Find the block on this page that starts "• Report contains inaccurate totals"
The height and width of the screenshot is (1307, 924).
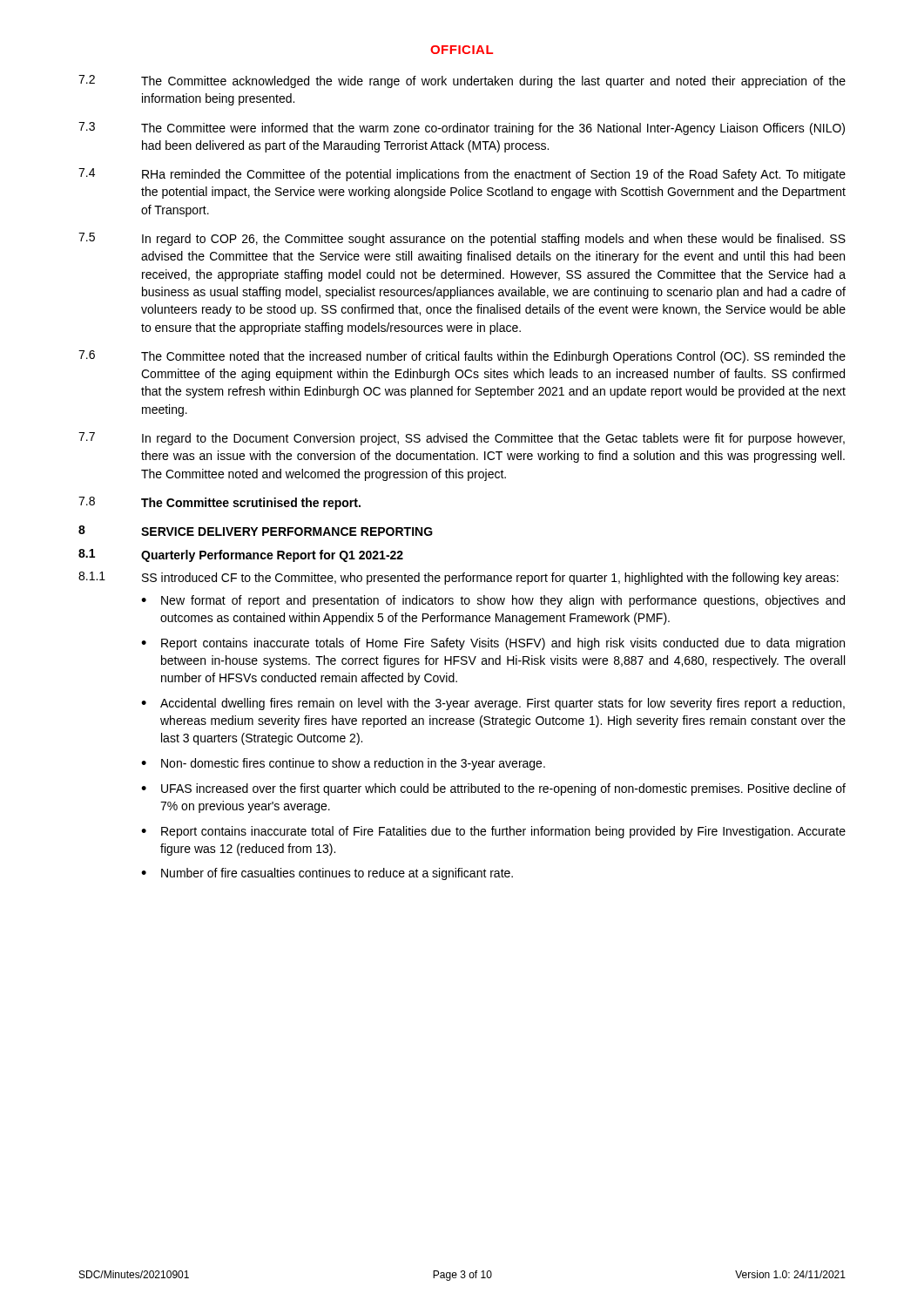click(x=493, y=661)
